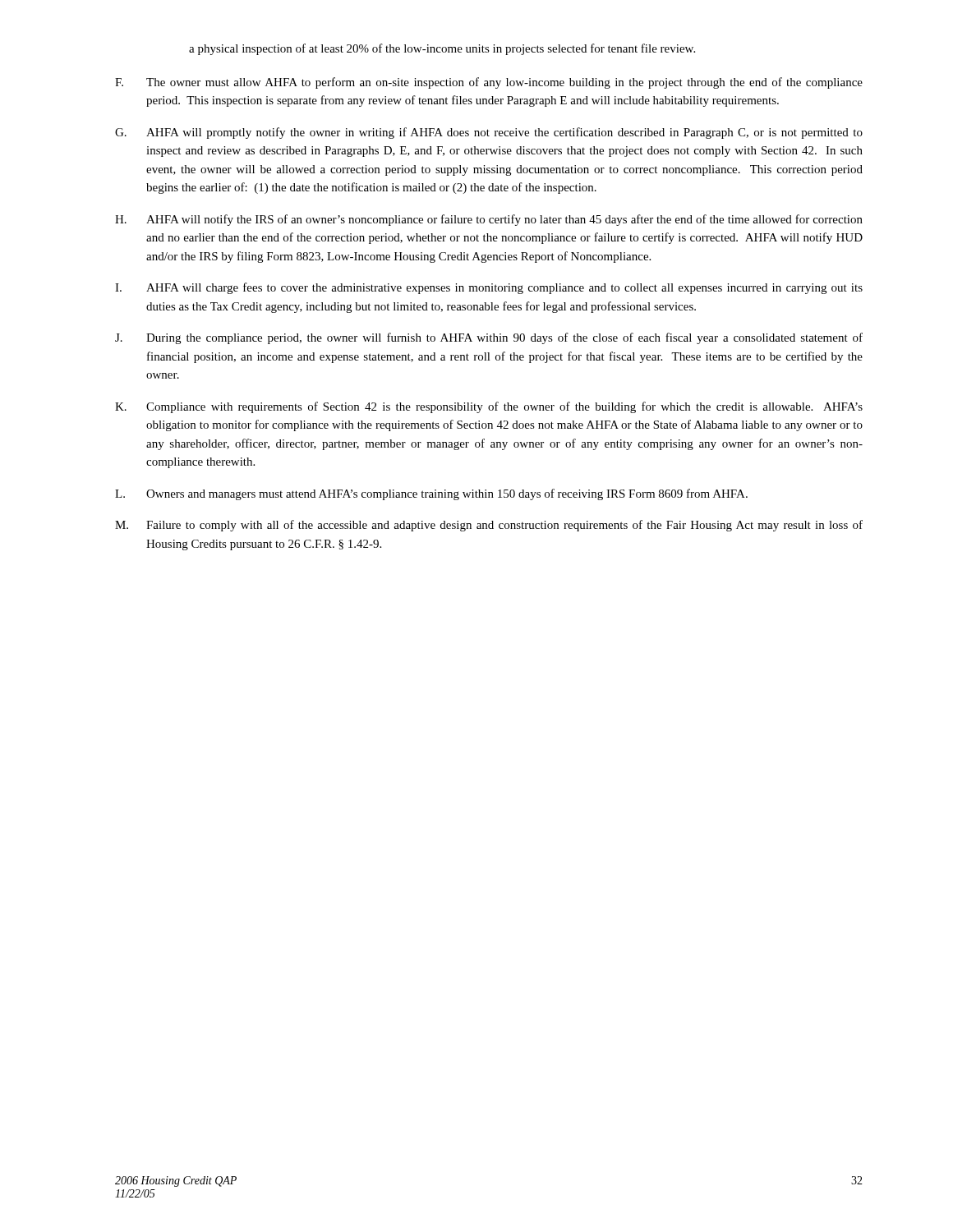Screen dimensions: 1232x953
Task: Locate the element starting "G. AHFA will promptly notify the owner in"
Action: coord(489,160)
